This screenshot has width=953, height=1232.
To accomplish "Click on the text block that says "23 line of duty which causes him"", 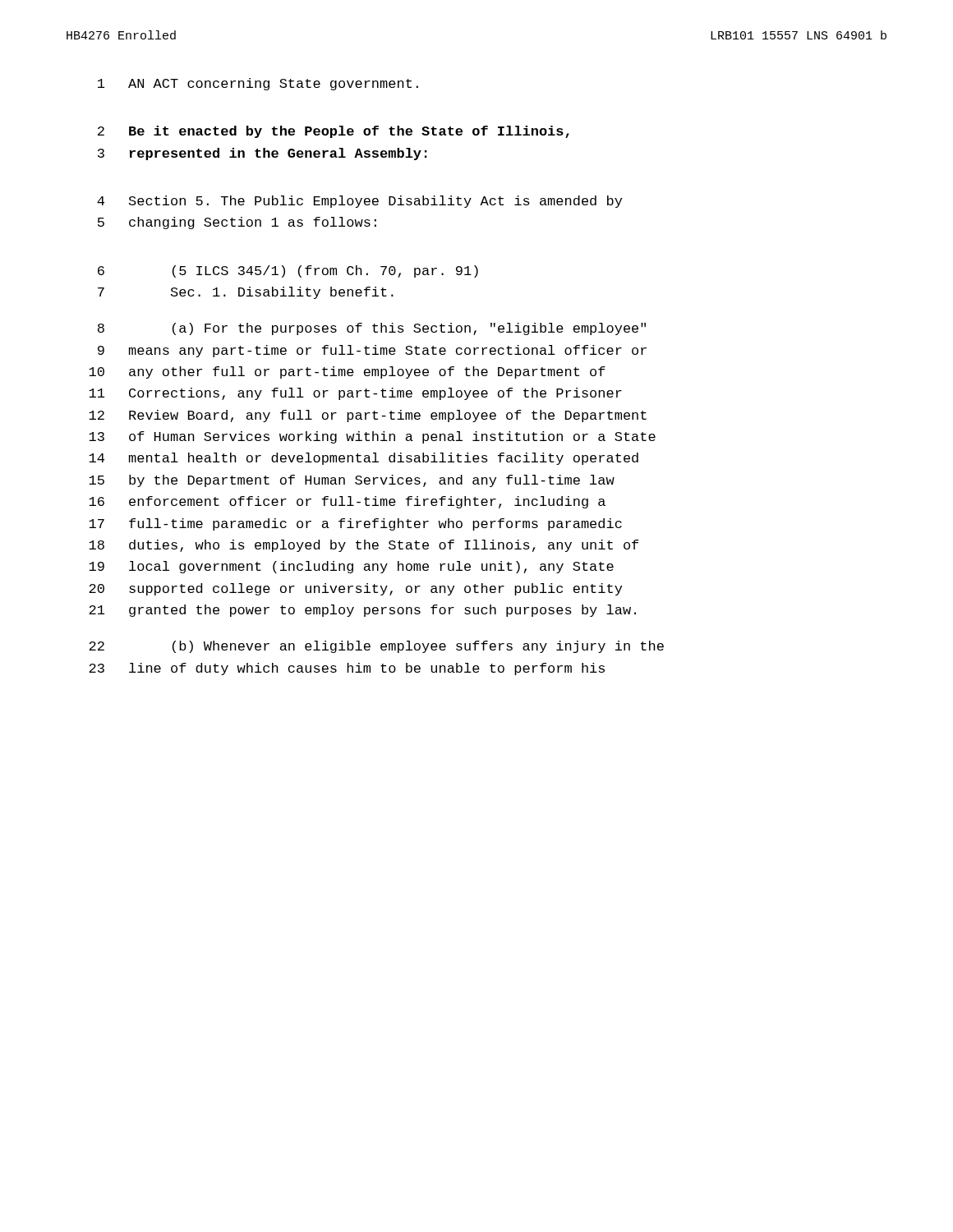I will click(336, 669).
